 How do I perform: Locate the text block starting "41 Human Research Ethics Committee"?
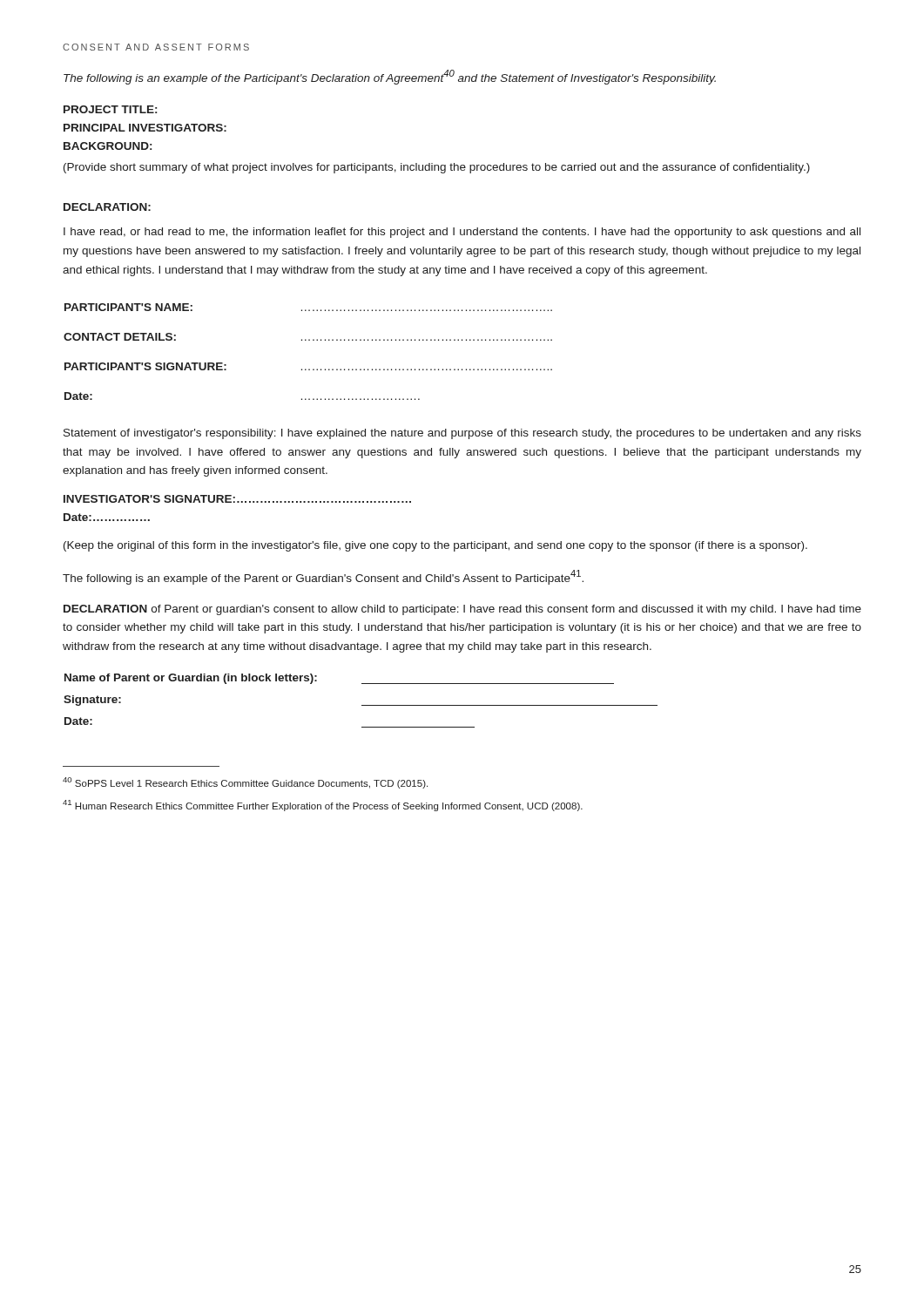[323, 805]
